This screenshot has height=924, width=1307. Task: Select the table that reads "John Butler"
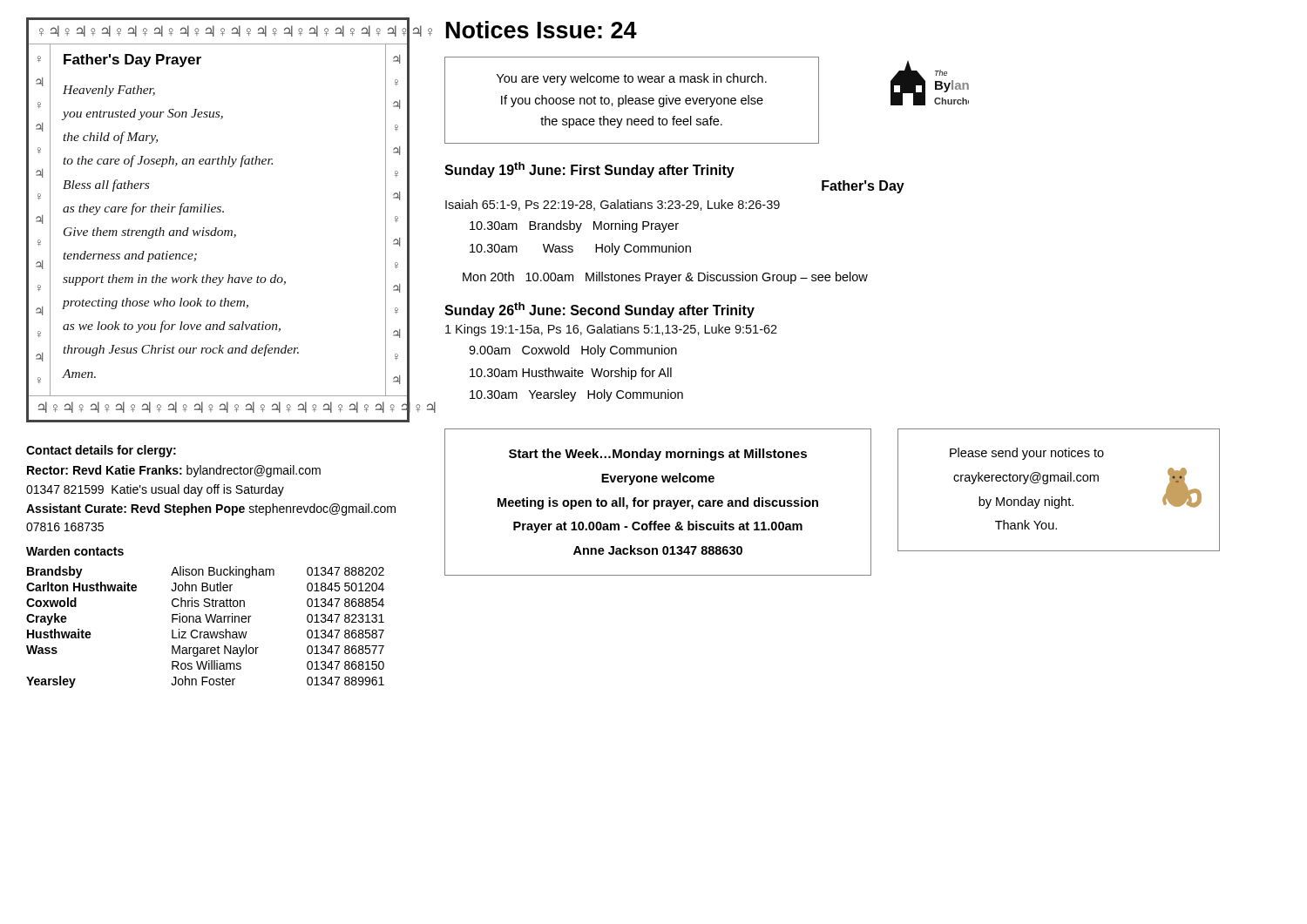pos(218,626)
